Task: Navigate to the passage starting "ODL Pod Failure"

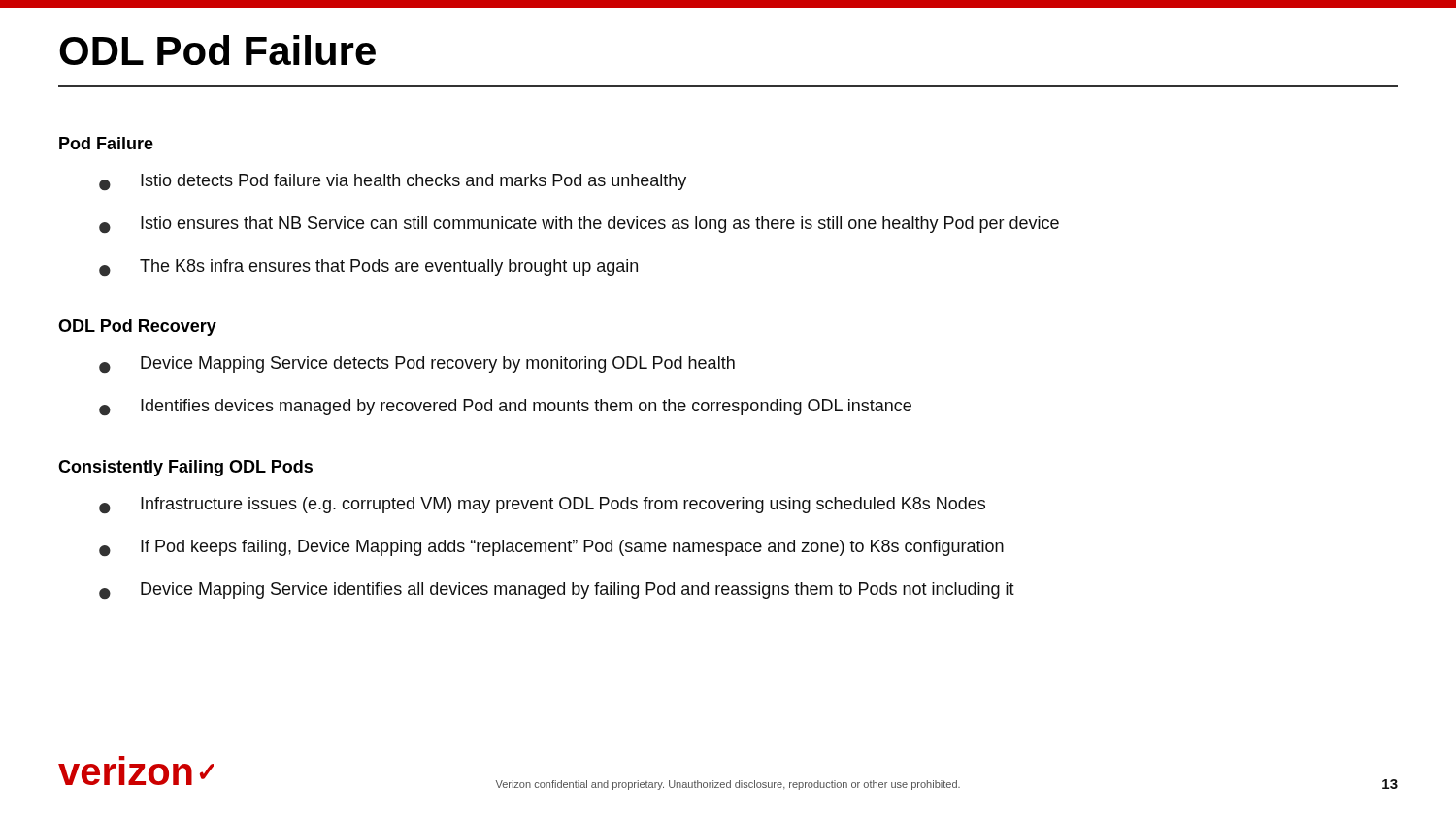Action: pos(218,51)
